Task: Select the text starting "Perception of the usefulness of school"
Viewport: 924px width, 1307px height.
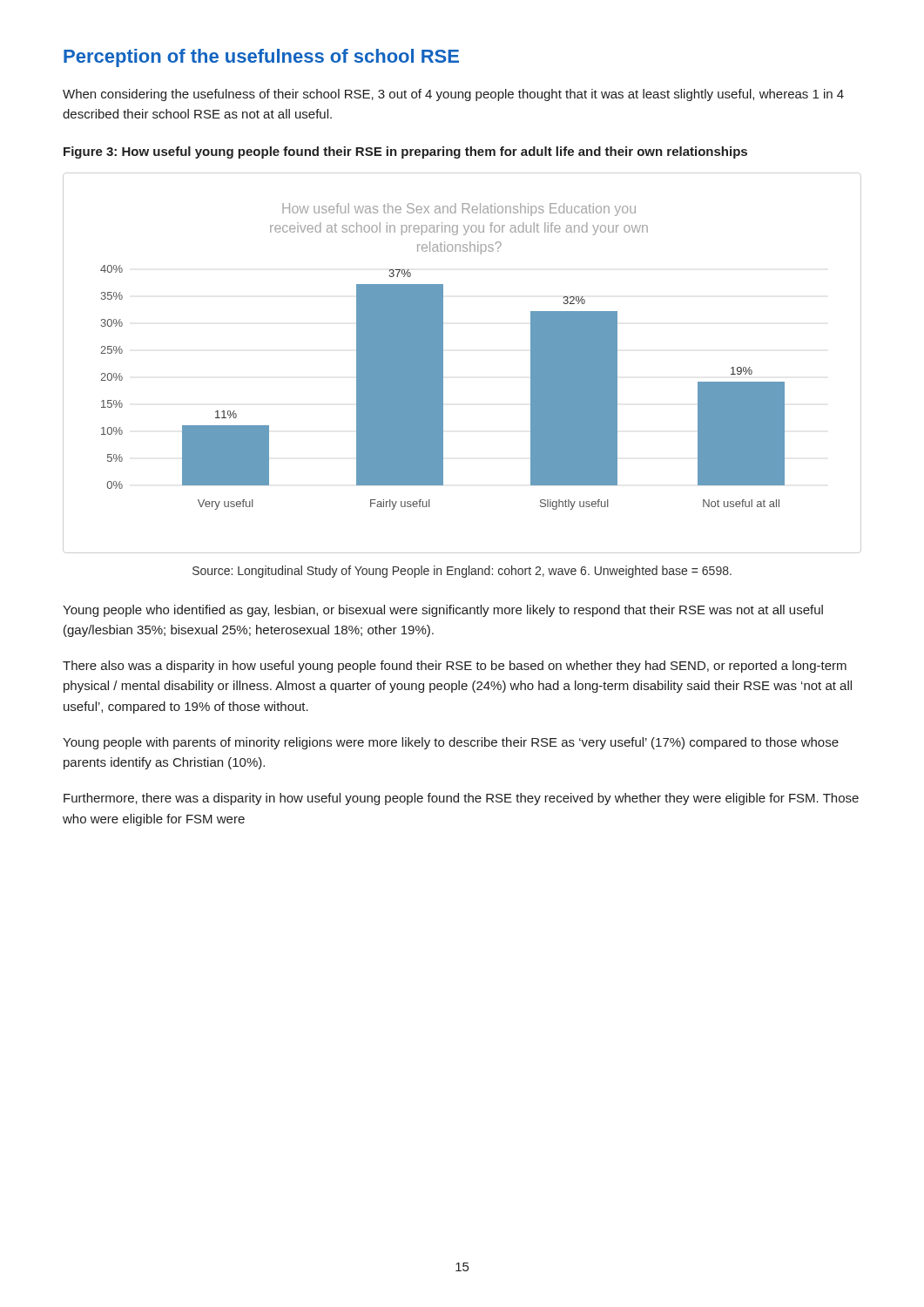Action: [x=261, y=56]
